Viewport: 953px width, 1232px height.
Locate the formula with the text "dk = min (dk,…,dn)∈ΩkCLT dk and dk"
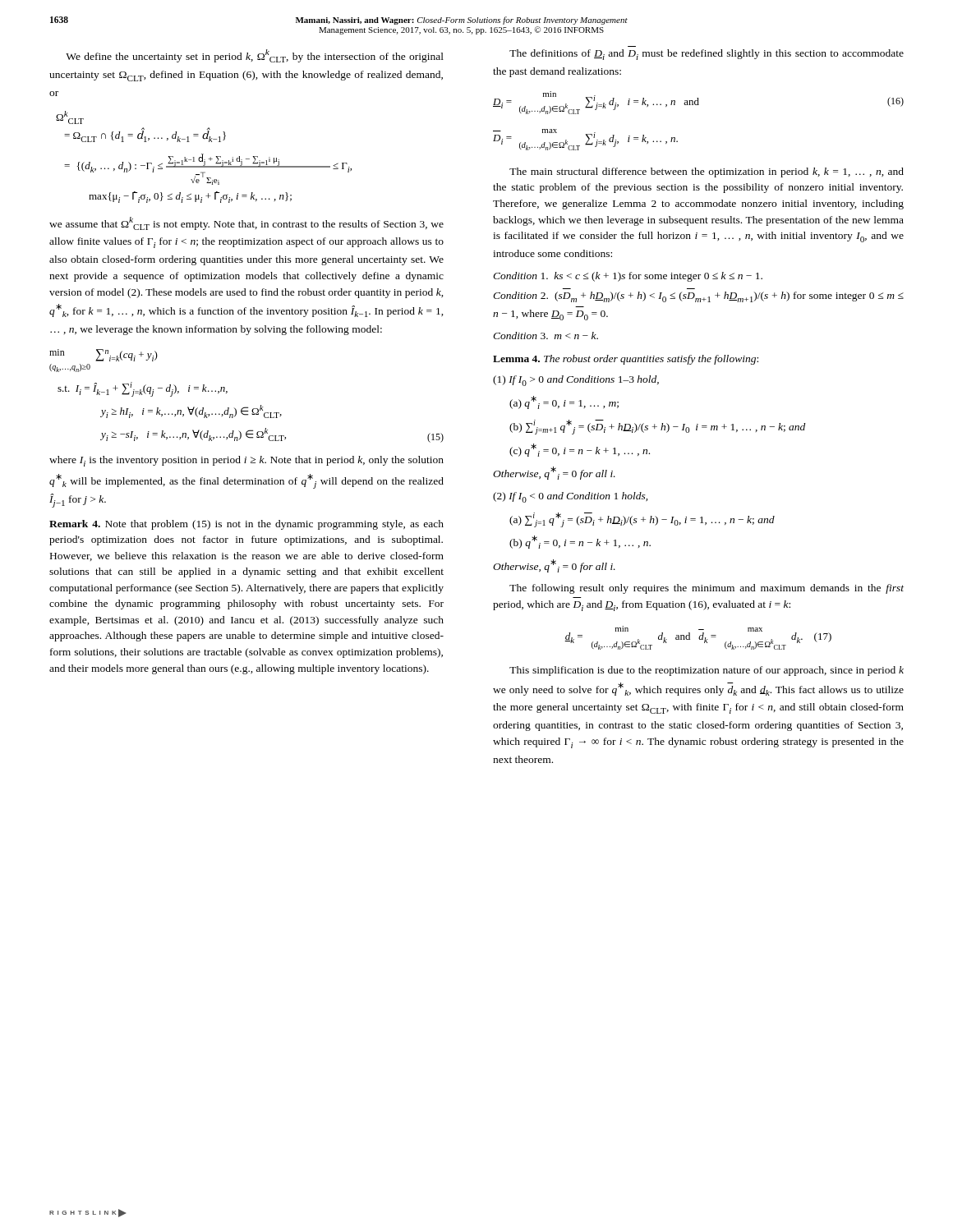(x=698, y=637)
